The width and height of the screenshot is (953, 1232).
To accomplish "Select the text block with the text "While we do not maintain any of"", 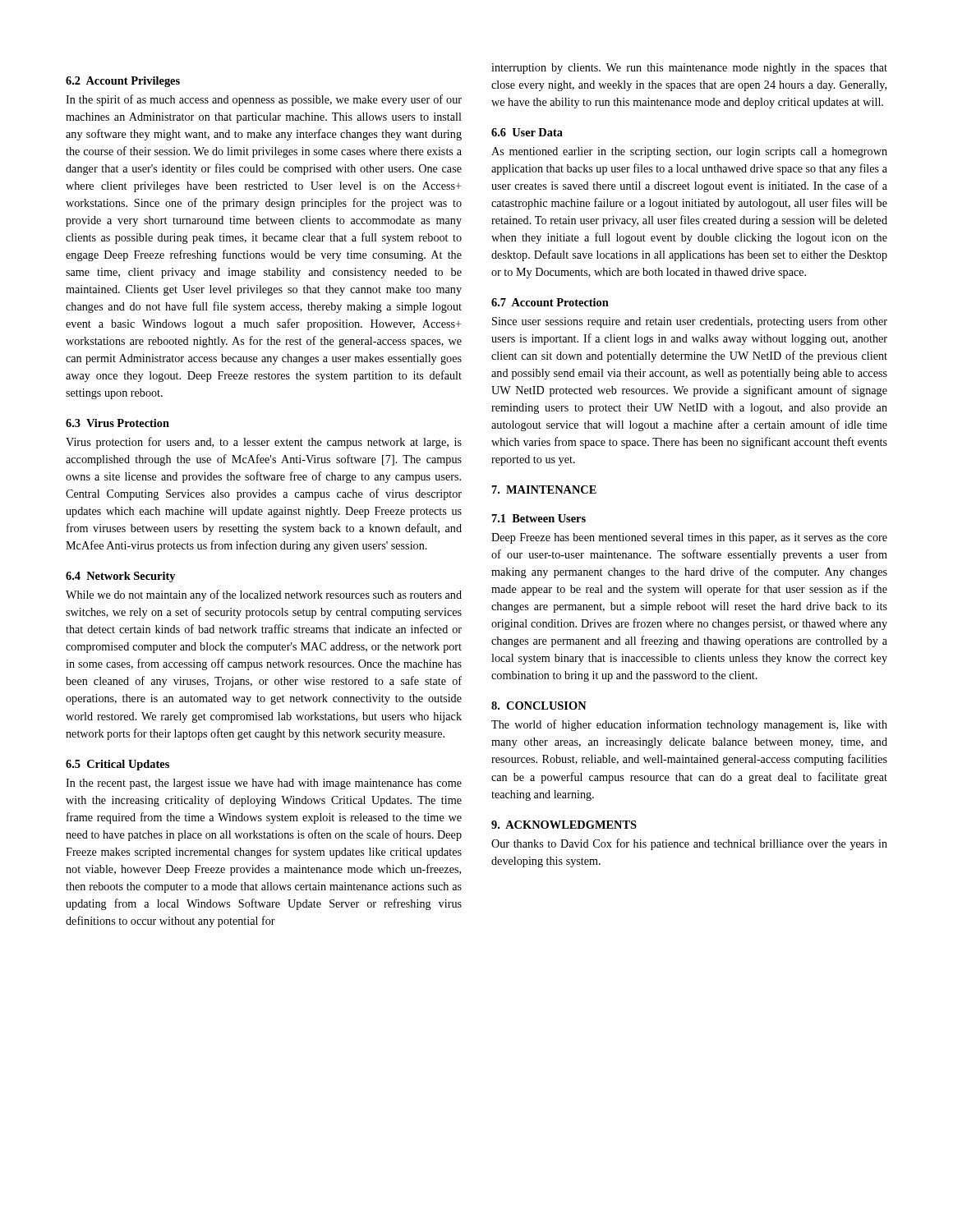I will 264,664.
